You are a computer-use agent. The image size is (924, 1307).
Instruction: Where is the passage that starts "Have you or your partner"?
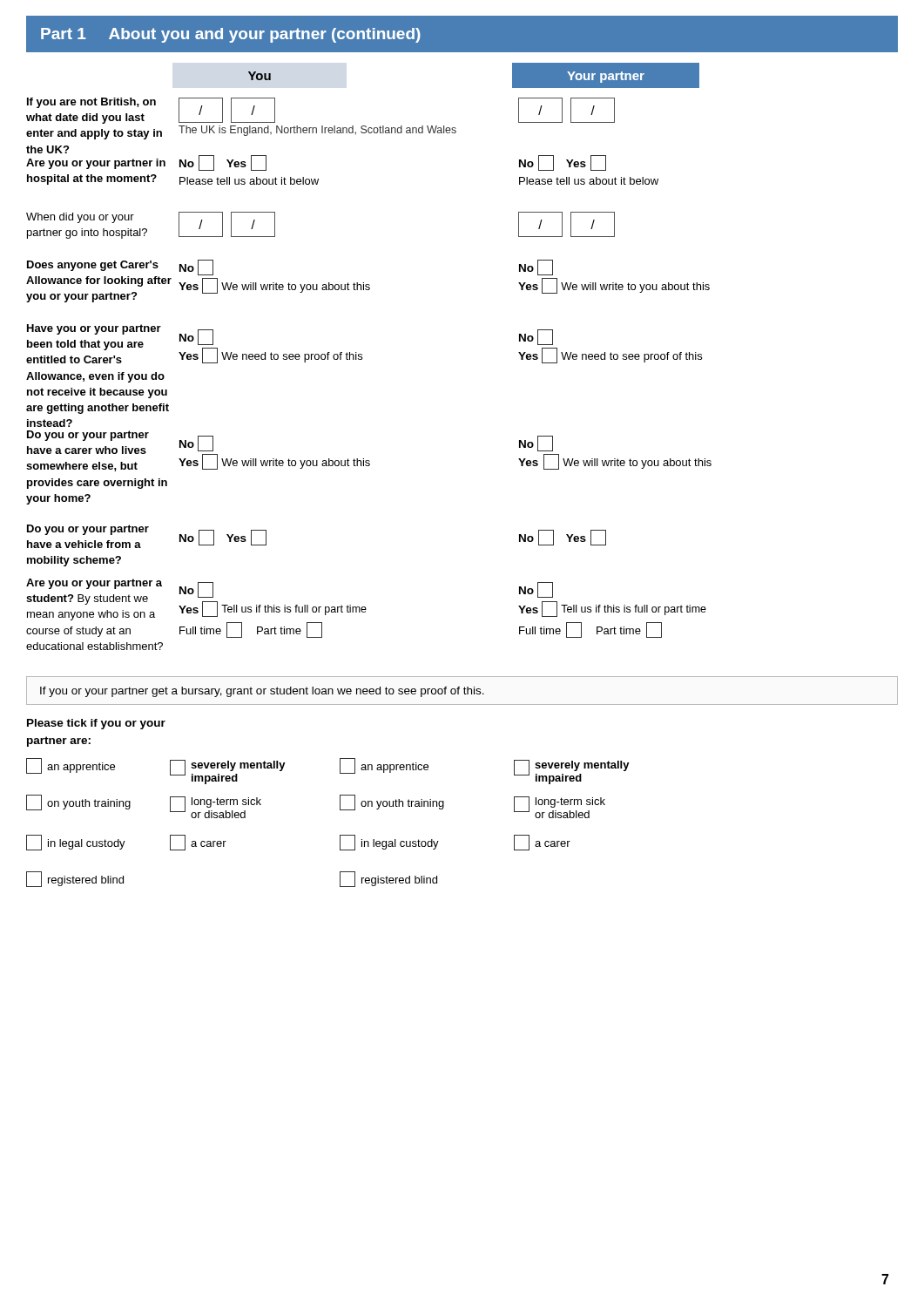click(x=98, y=376)
